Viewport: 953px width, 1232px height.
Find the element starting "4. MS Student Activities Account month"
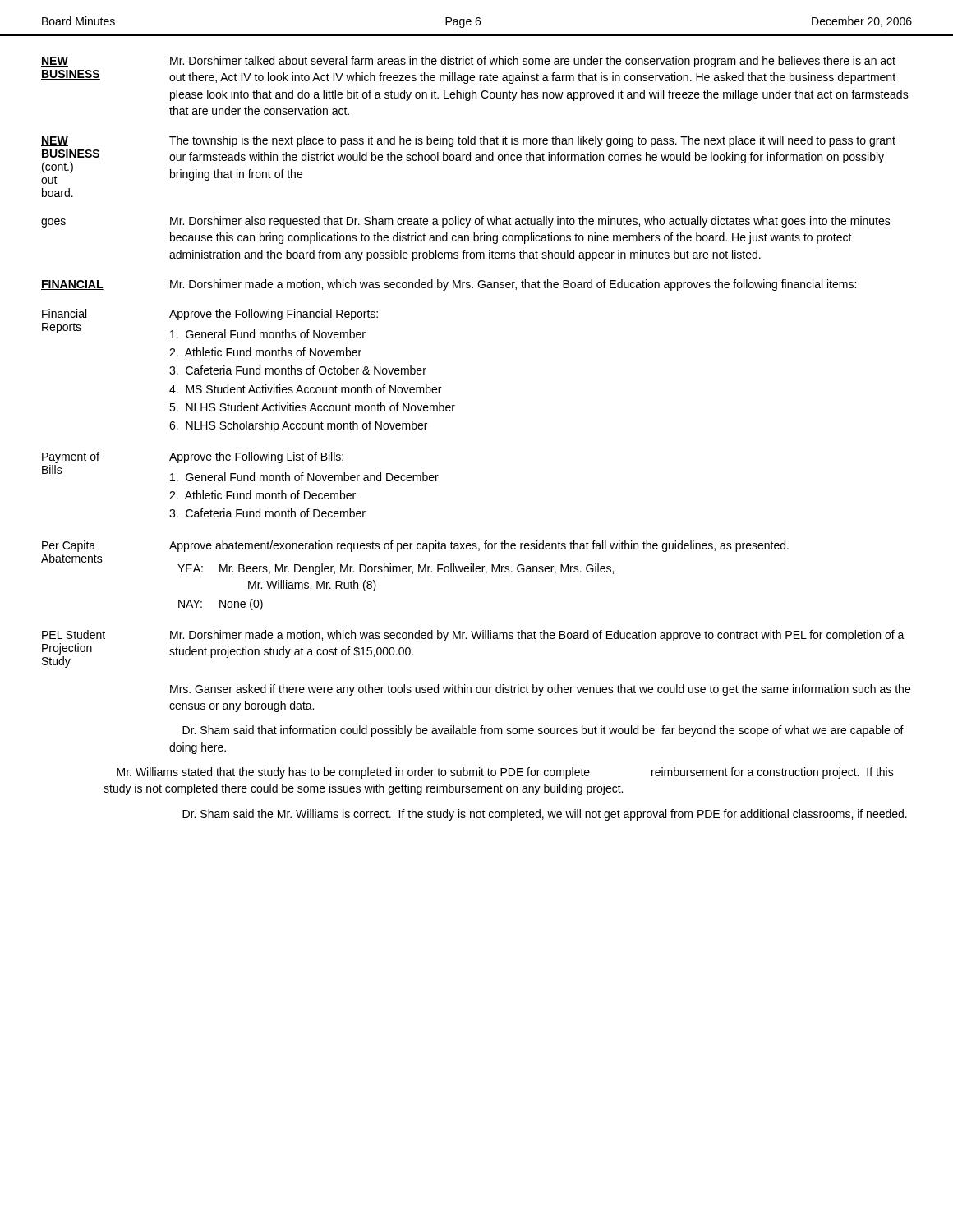tap(305, 389)
